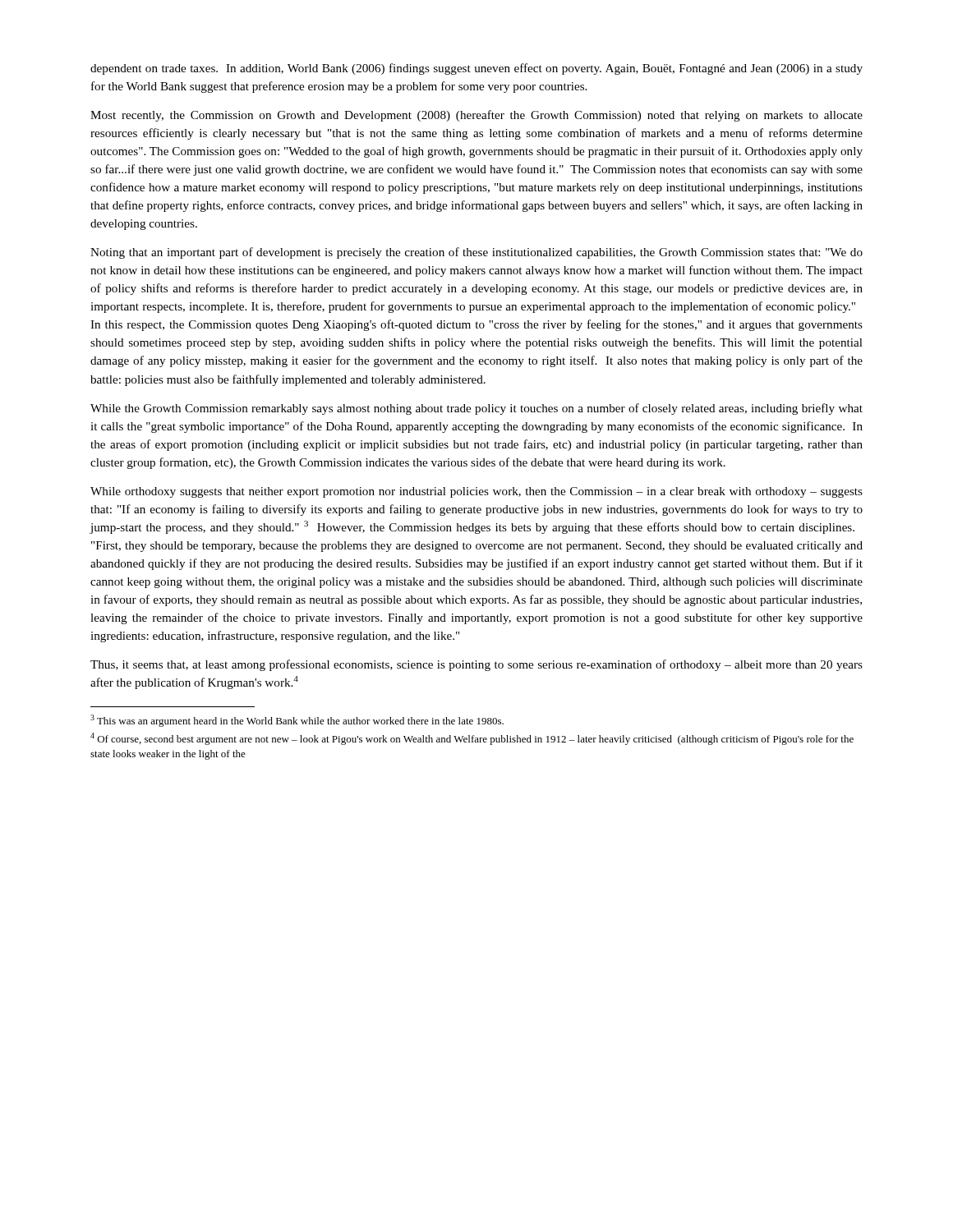Select the element starting "dependent on trade taxes. In addition,"
This screenshot has width=953, height=1232.
pyautogui.click(x=476, y=77)
